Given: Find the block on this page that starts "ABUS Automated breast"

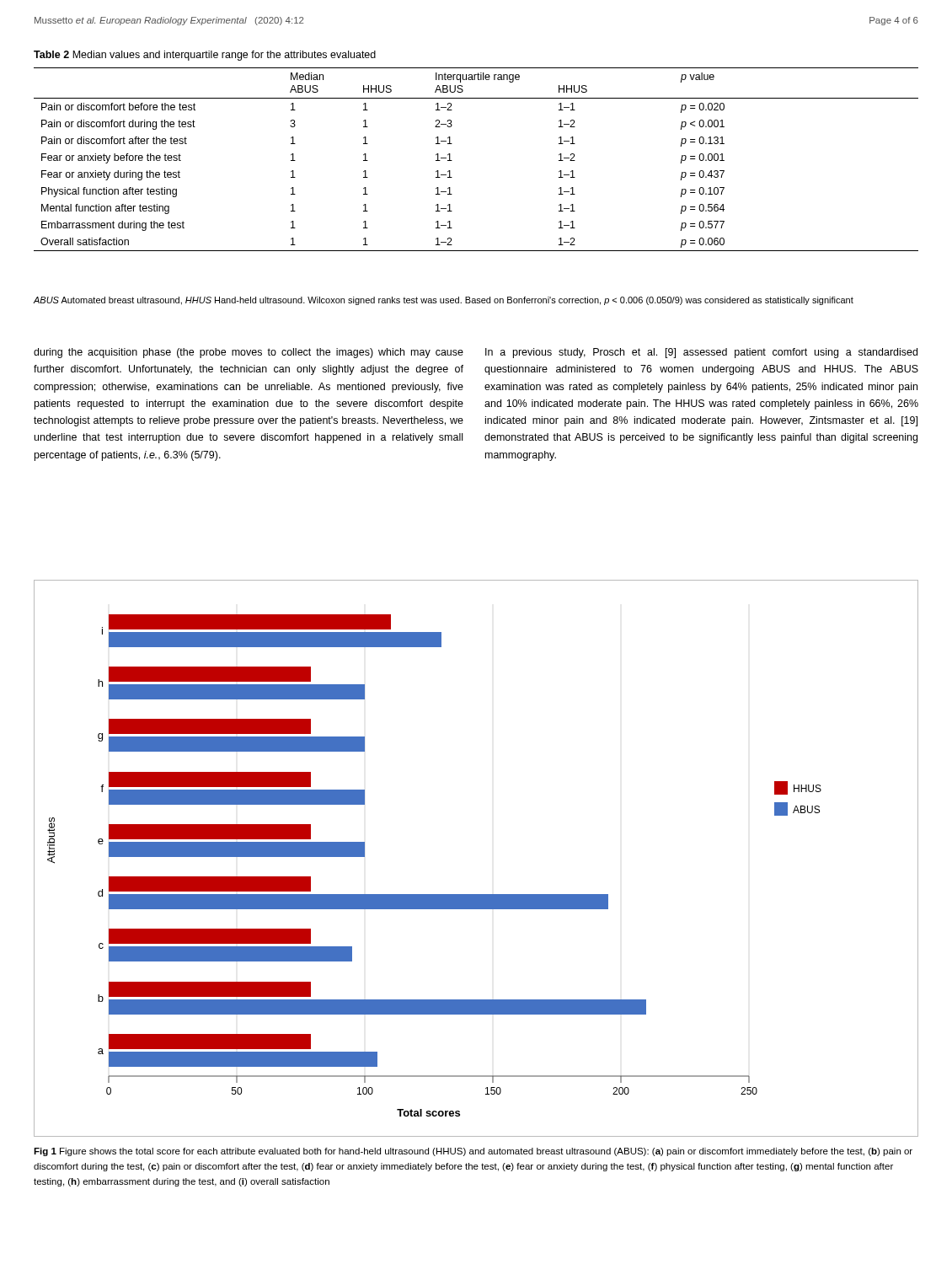Looking at the screenshot, I should 443,300.
